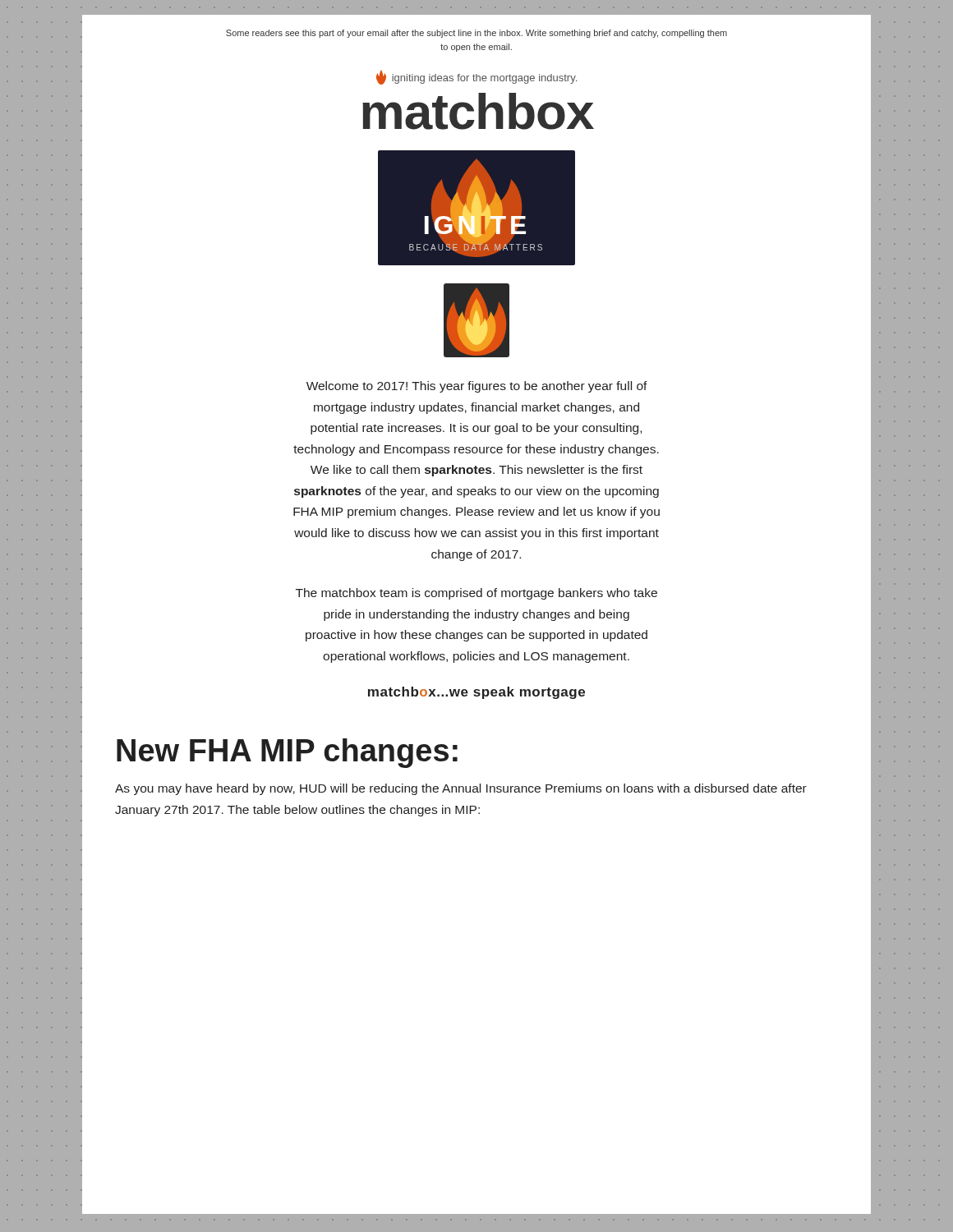
Task: Select the text block with the text "Welcome to 2017! This year figures to be"
Action: (x=476, y=470)
